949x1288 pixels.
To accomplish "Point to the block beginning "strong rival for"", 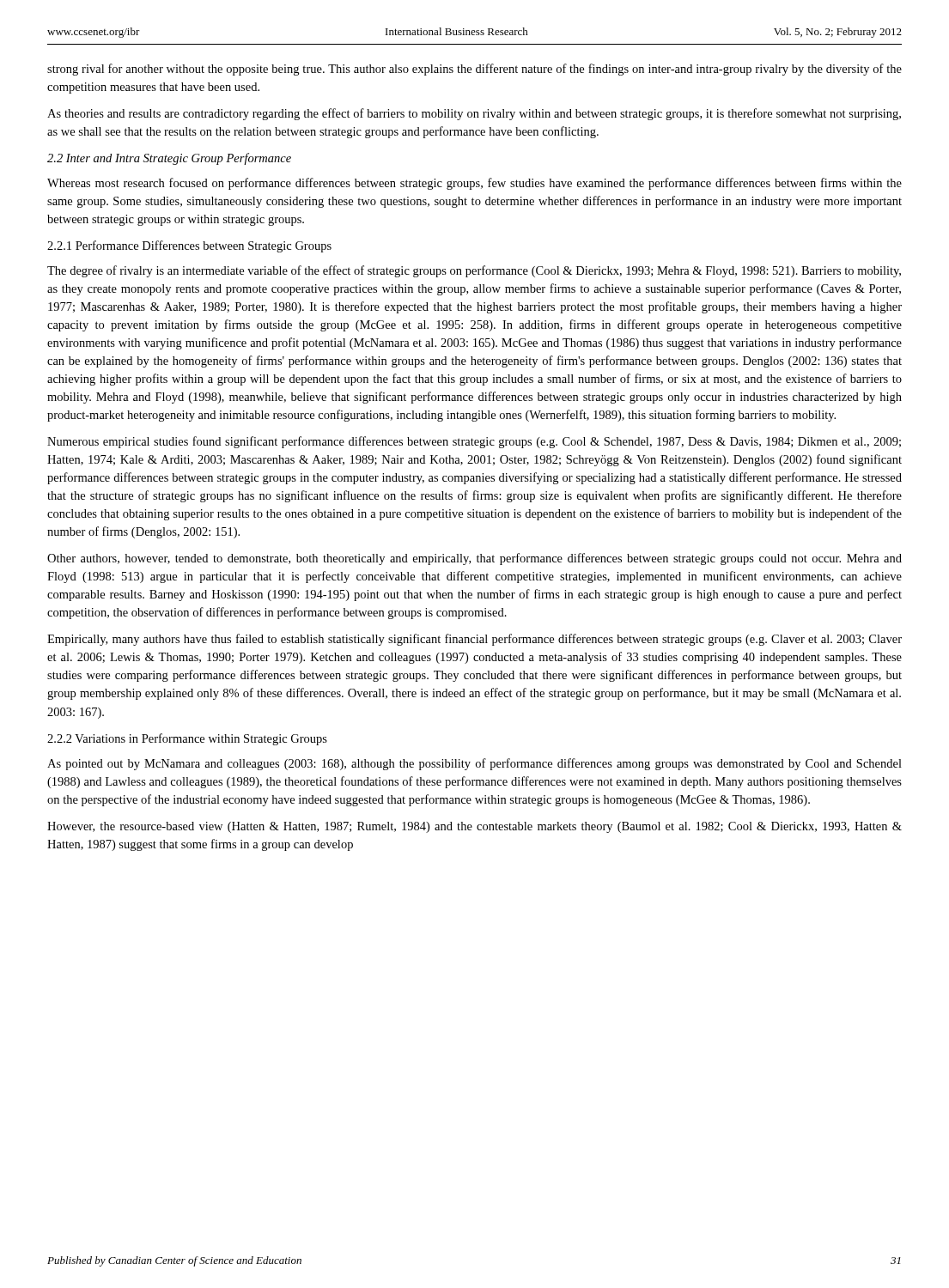I will tap(474, 78).
